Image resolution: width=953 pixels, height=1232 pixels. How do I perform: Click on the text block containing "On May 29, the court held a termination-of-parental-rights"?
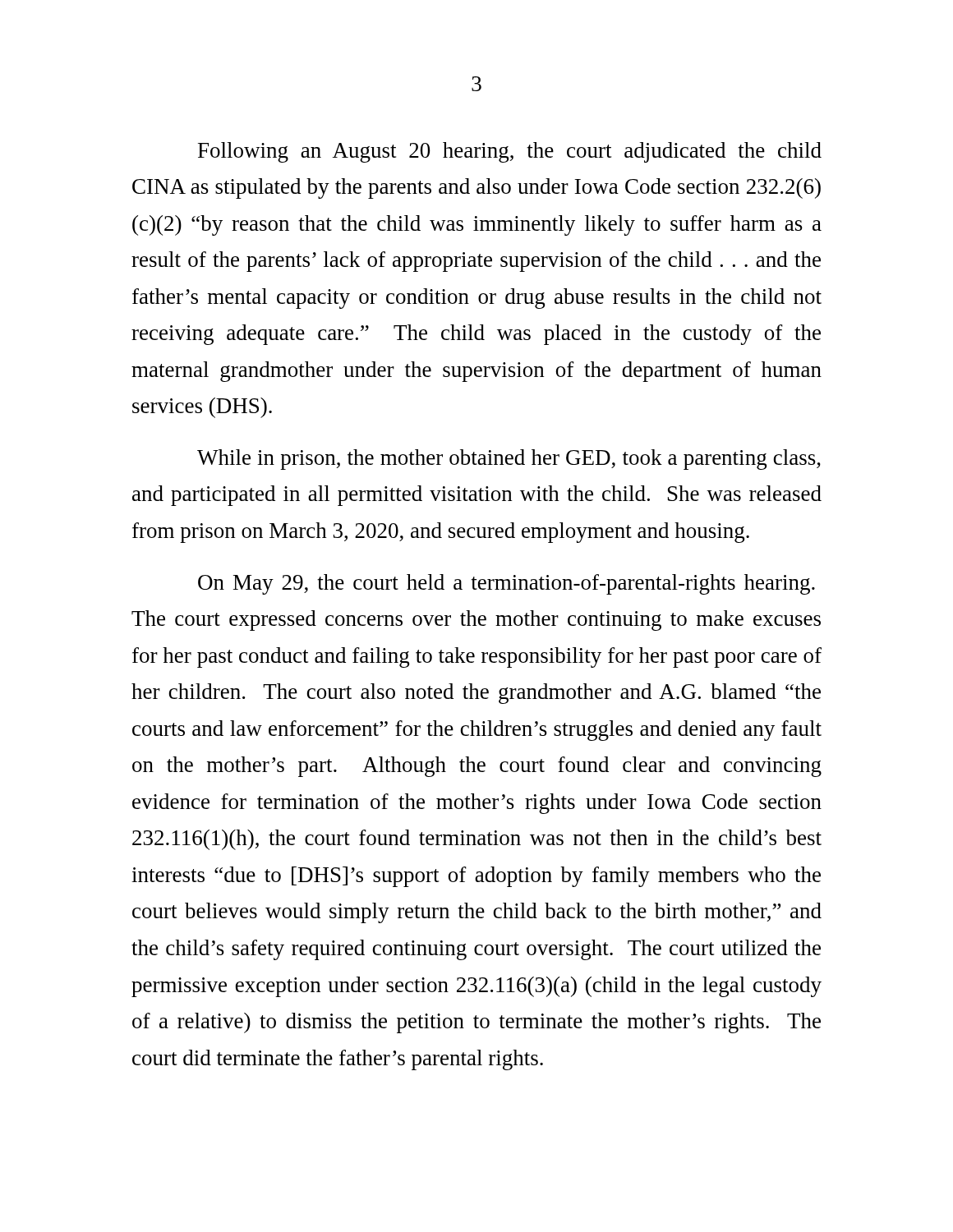pyautogui.click(x=476, y=820)
